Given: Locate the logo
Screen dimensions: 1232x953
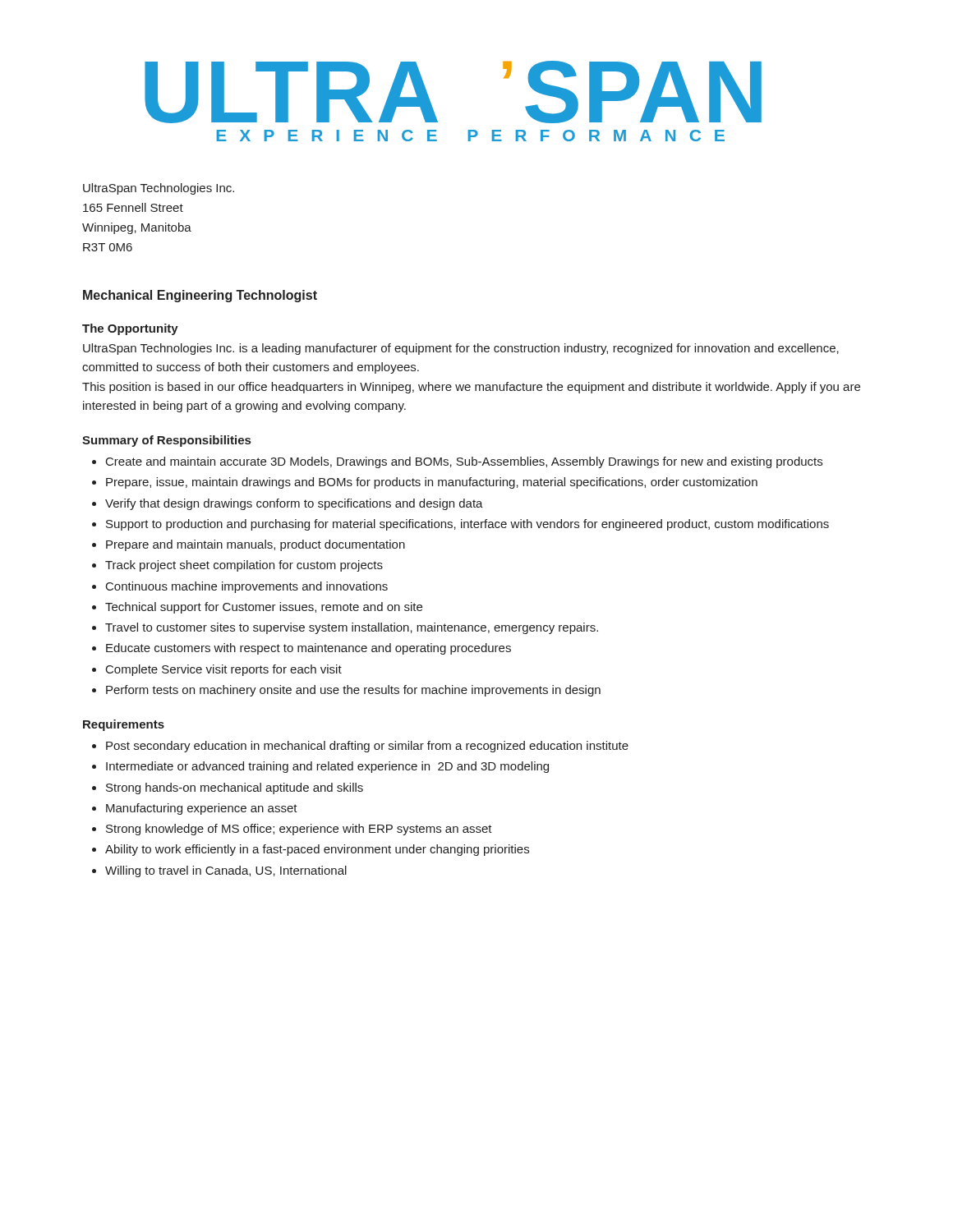Looking at the screenshot, I should (x=476, y=75).
